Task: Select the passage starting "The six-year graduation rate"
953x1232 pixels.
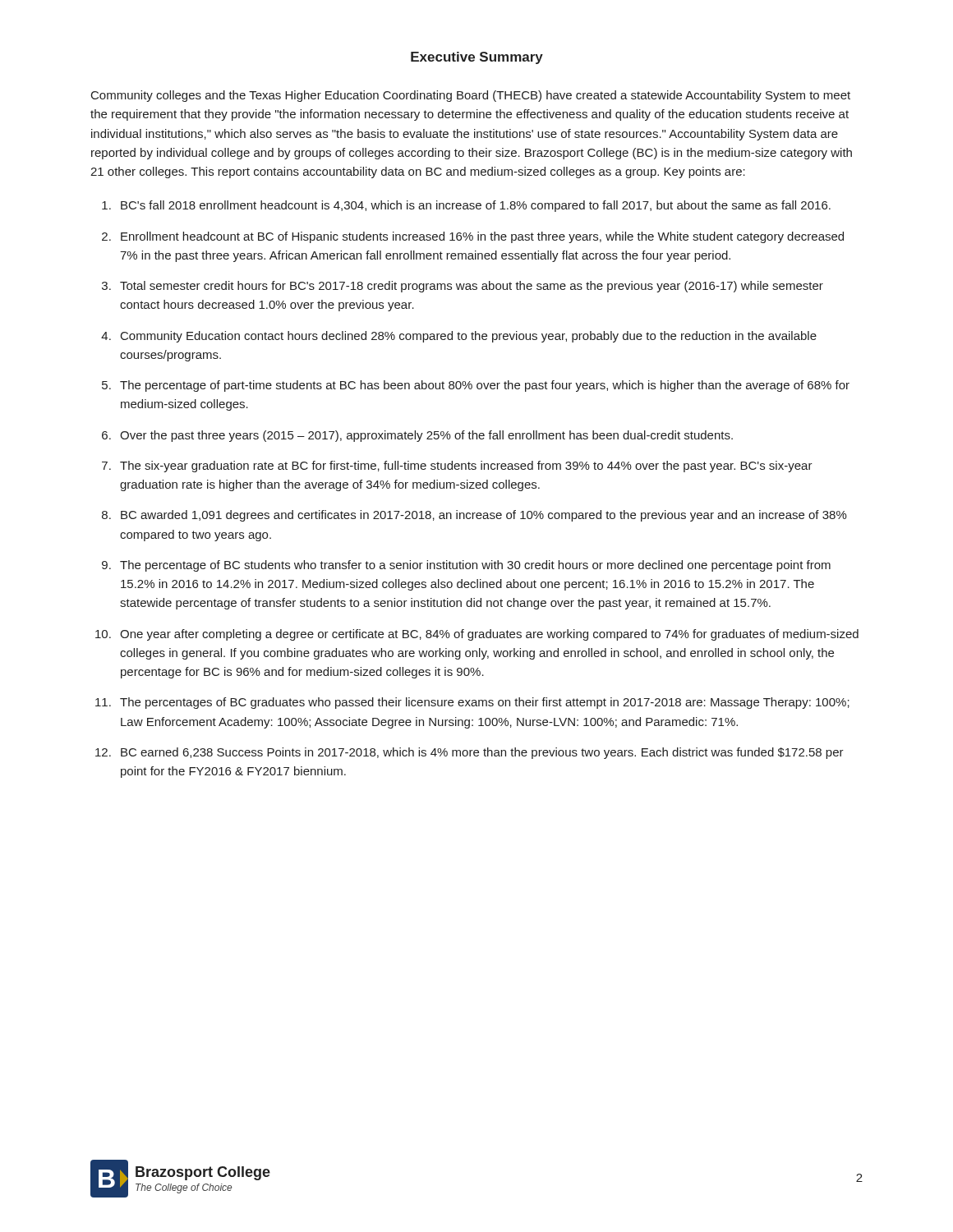Action: [466, 475]
